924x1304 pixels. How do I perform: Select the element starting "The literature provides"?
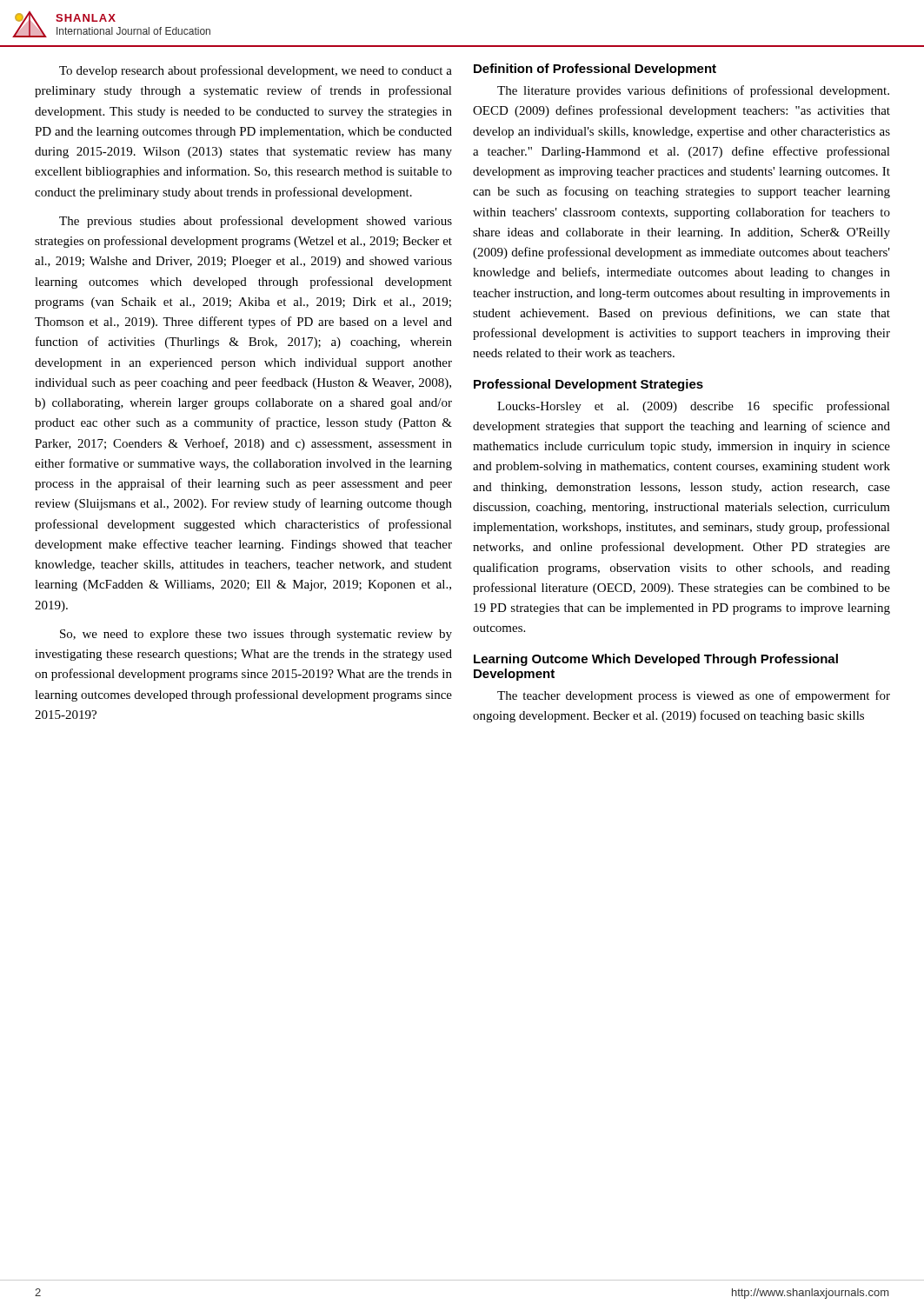(x=681, y=222)
